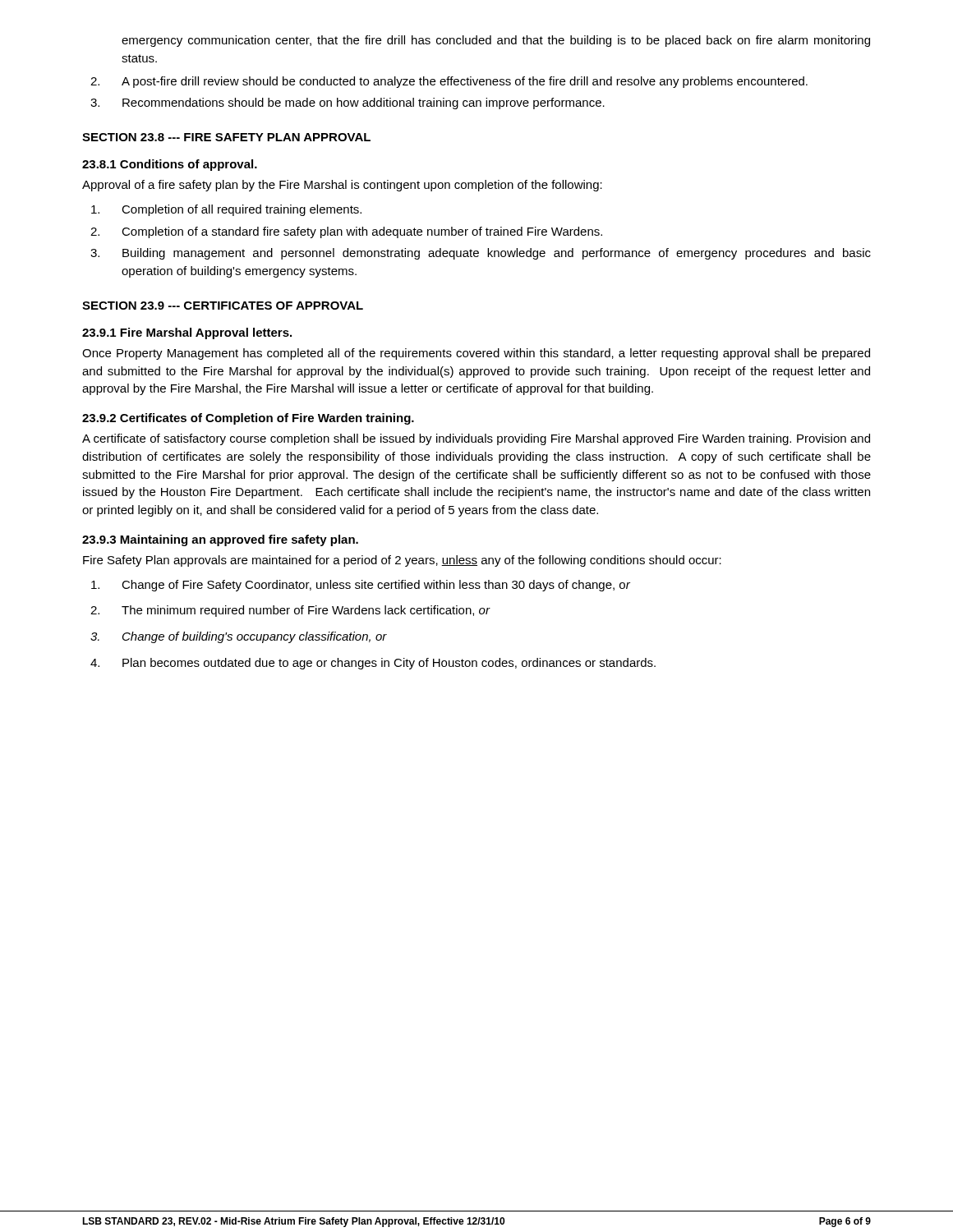Screen dimensions: 1232x953
Task: Find the text block with the text "emergency communication center, that"
Action: pyautogui.click(x=496, y=49)
